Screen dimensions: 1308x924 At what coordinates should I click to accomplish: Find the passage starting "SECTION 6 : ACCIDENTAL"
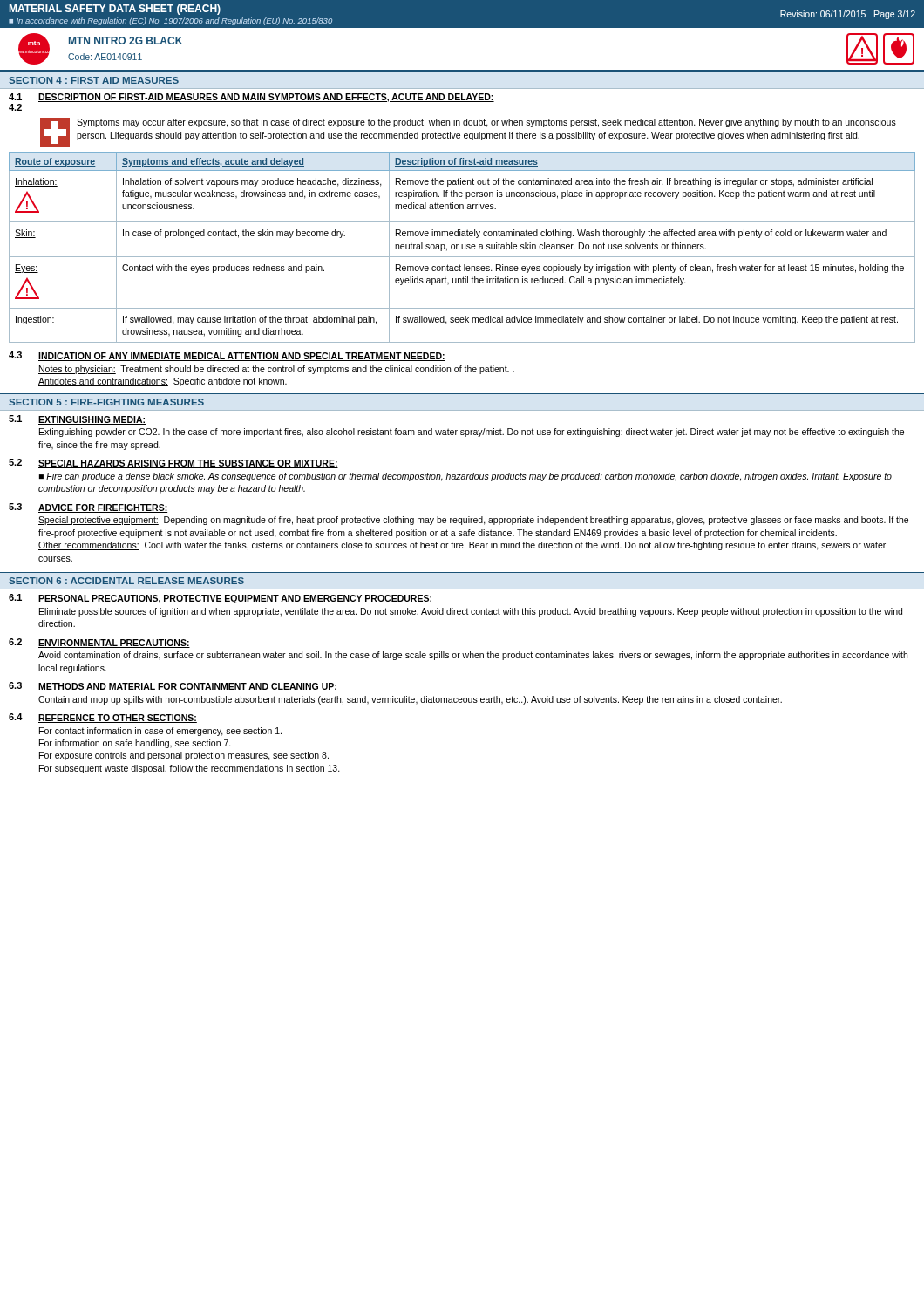coord(126,581)
